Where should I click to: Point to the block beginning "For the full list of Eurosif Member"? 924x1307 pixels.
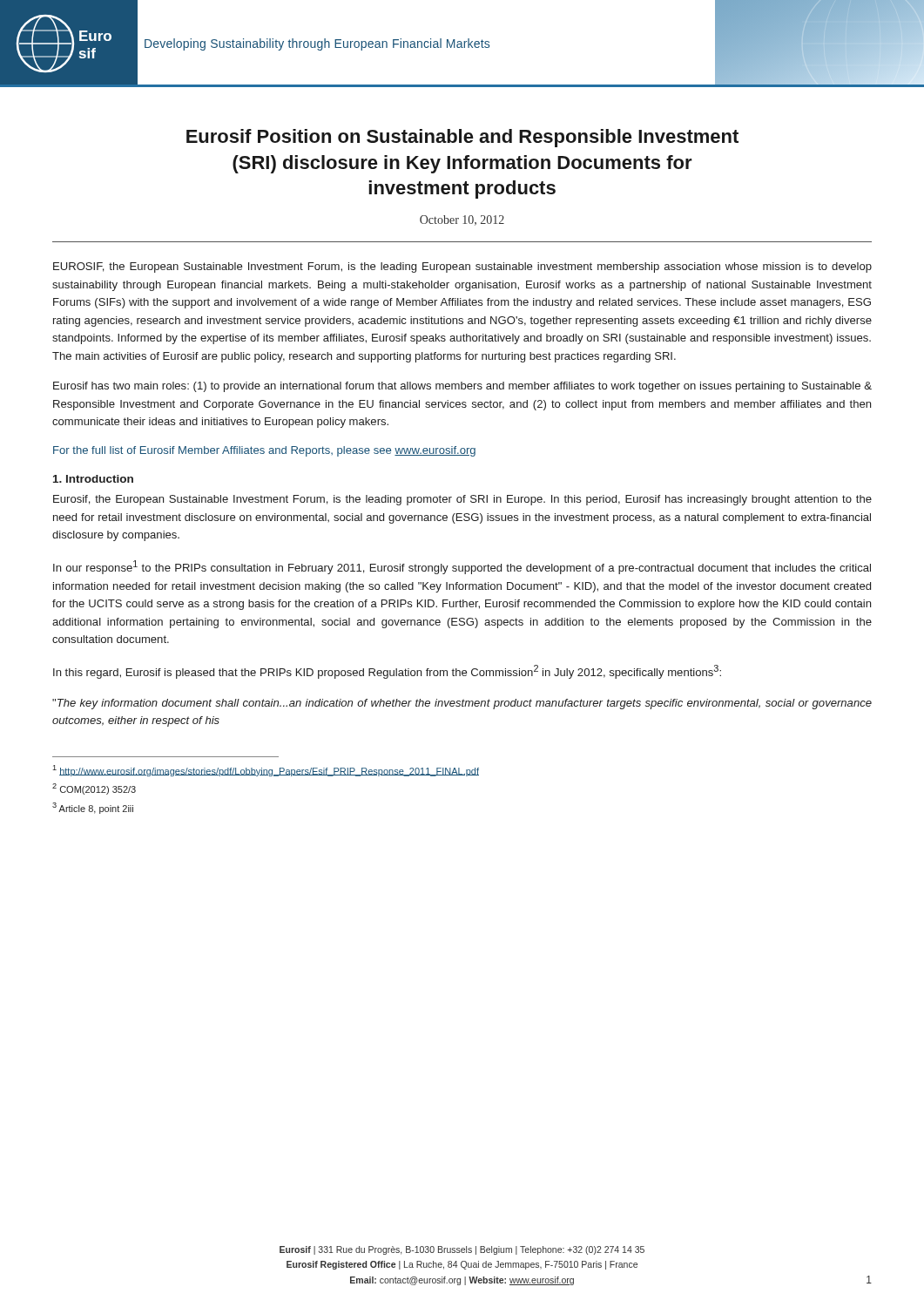point(264,450)
